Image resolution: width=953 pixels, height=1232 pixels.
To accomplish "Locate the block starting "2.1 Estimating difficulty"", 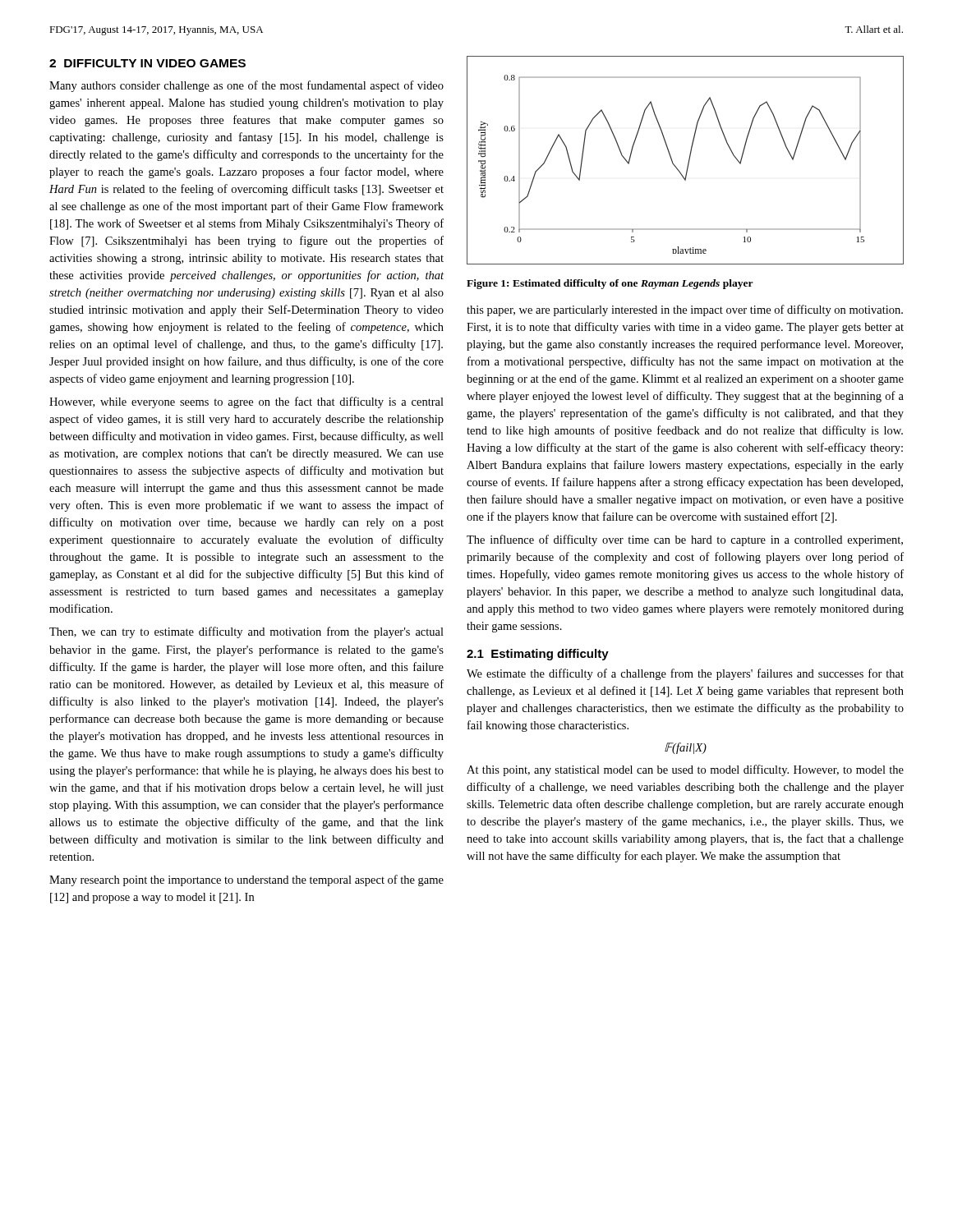I will click(x=538, y=655).
